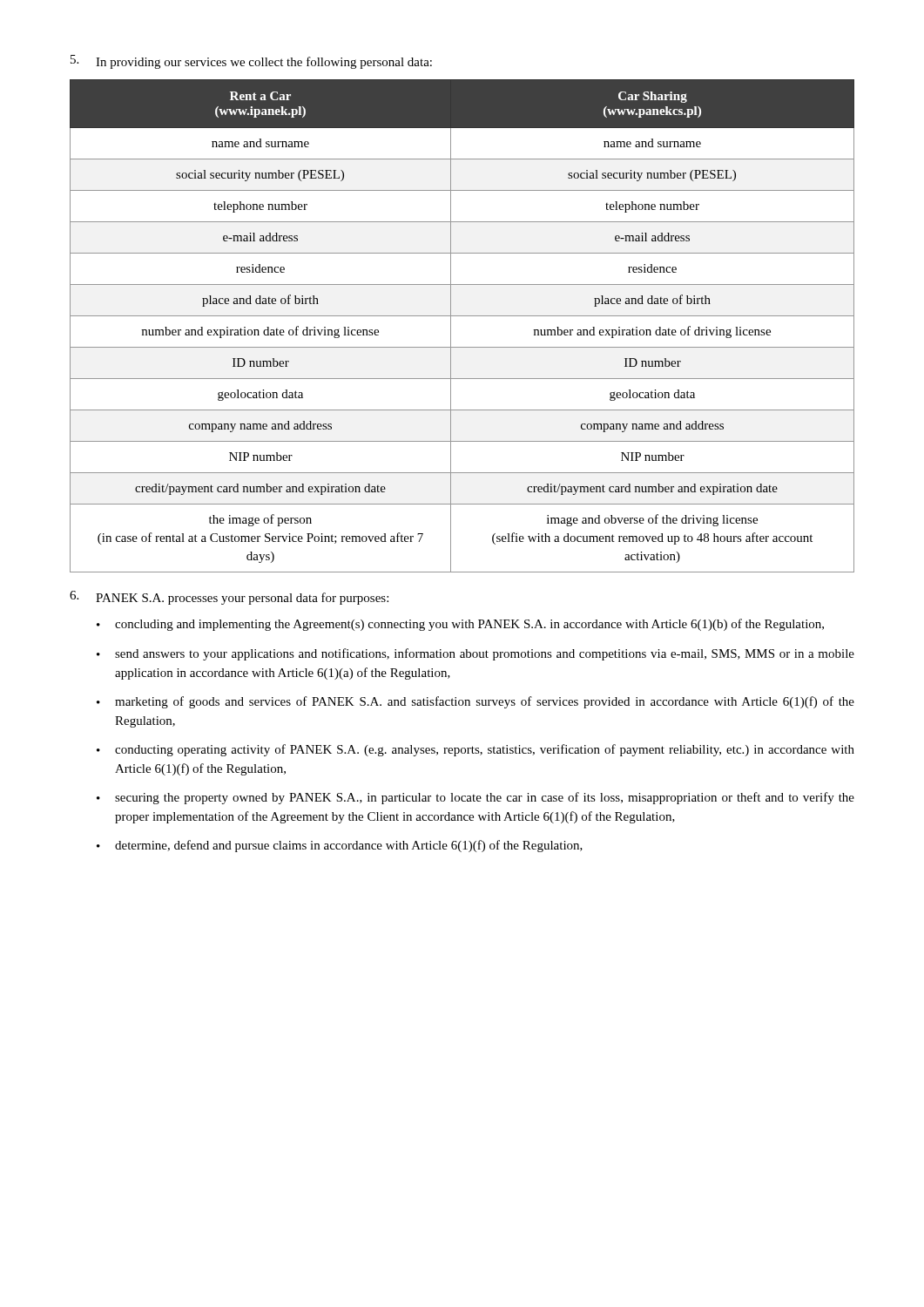Find the block starting "• conducting operating activity of PANEK S.A. (e.g."

pyautogui.click(x=475, y=759)
